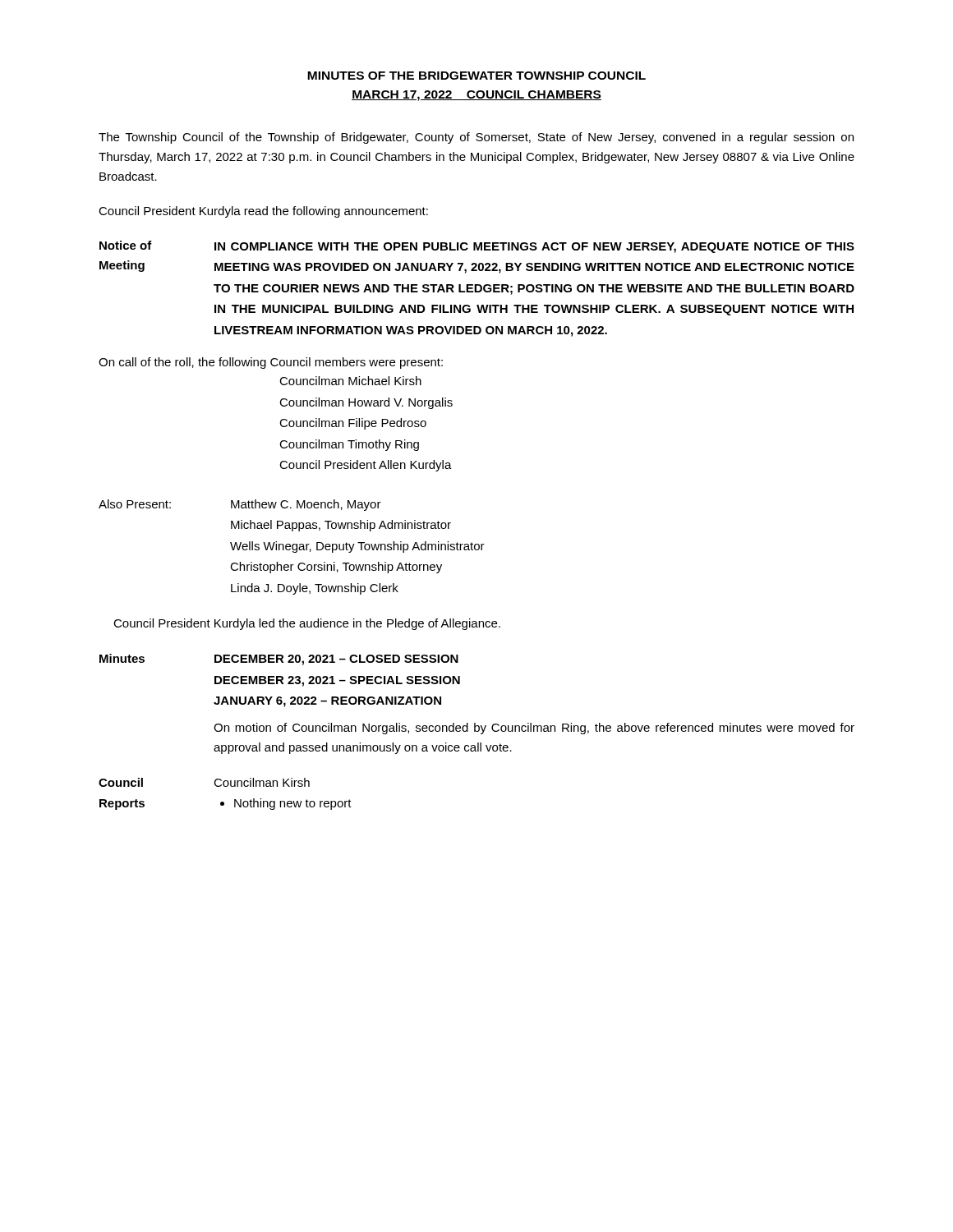Image resolution: width=953 pixels, height=1232 pixels.
Task: Click on the text starting "Council President Kurdyla led the audience in"
Action: click(x=307, y=623)
